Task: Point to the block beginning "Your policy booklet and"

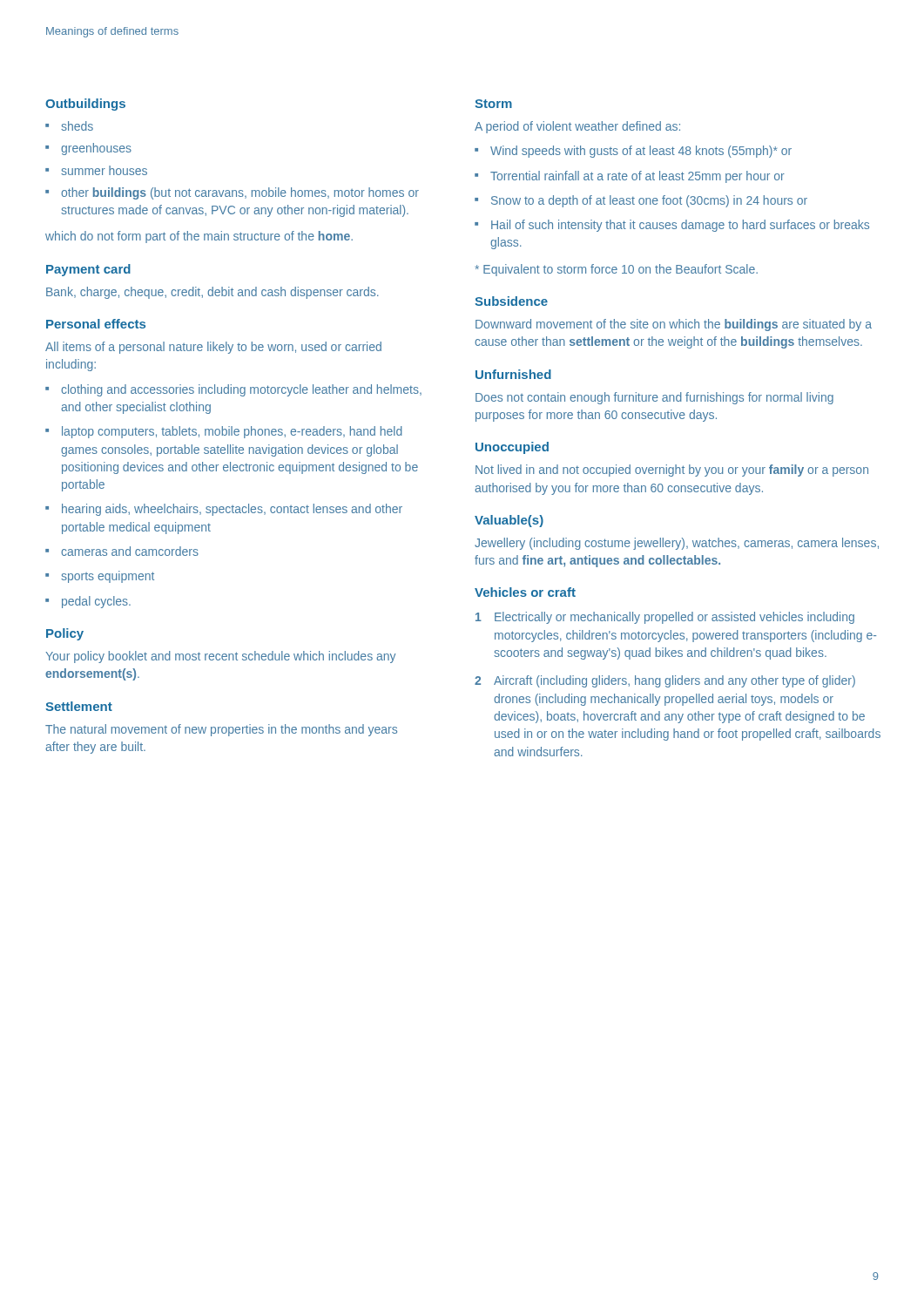Action: [x=221, y=665]
